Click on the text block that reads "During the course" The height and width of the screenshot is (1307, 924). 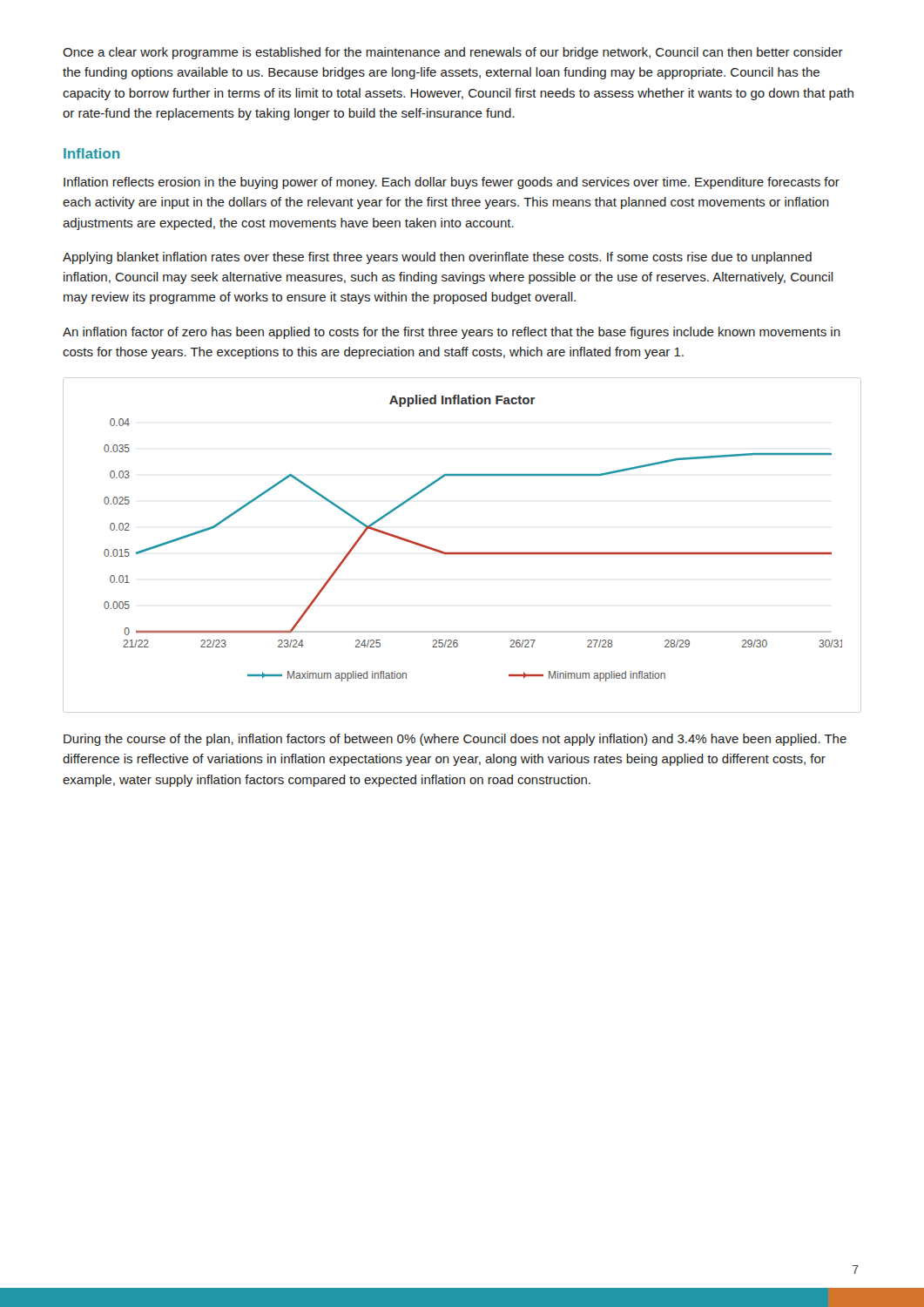point(455,759)
